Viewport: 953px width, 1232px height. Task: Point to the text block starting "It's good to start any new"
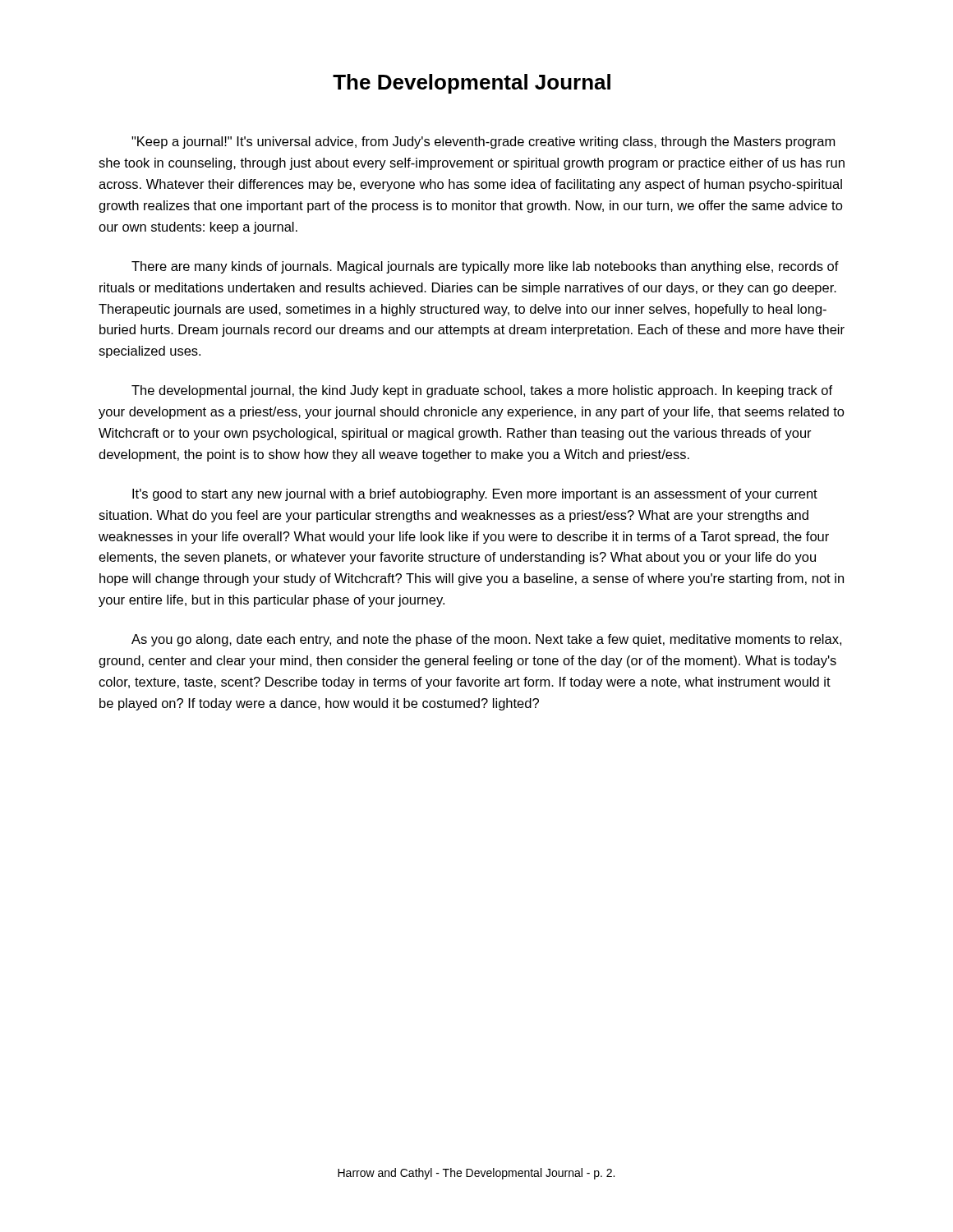pos(472,547)
